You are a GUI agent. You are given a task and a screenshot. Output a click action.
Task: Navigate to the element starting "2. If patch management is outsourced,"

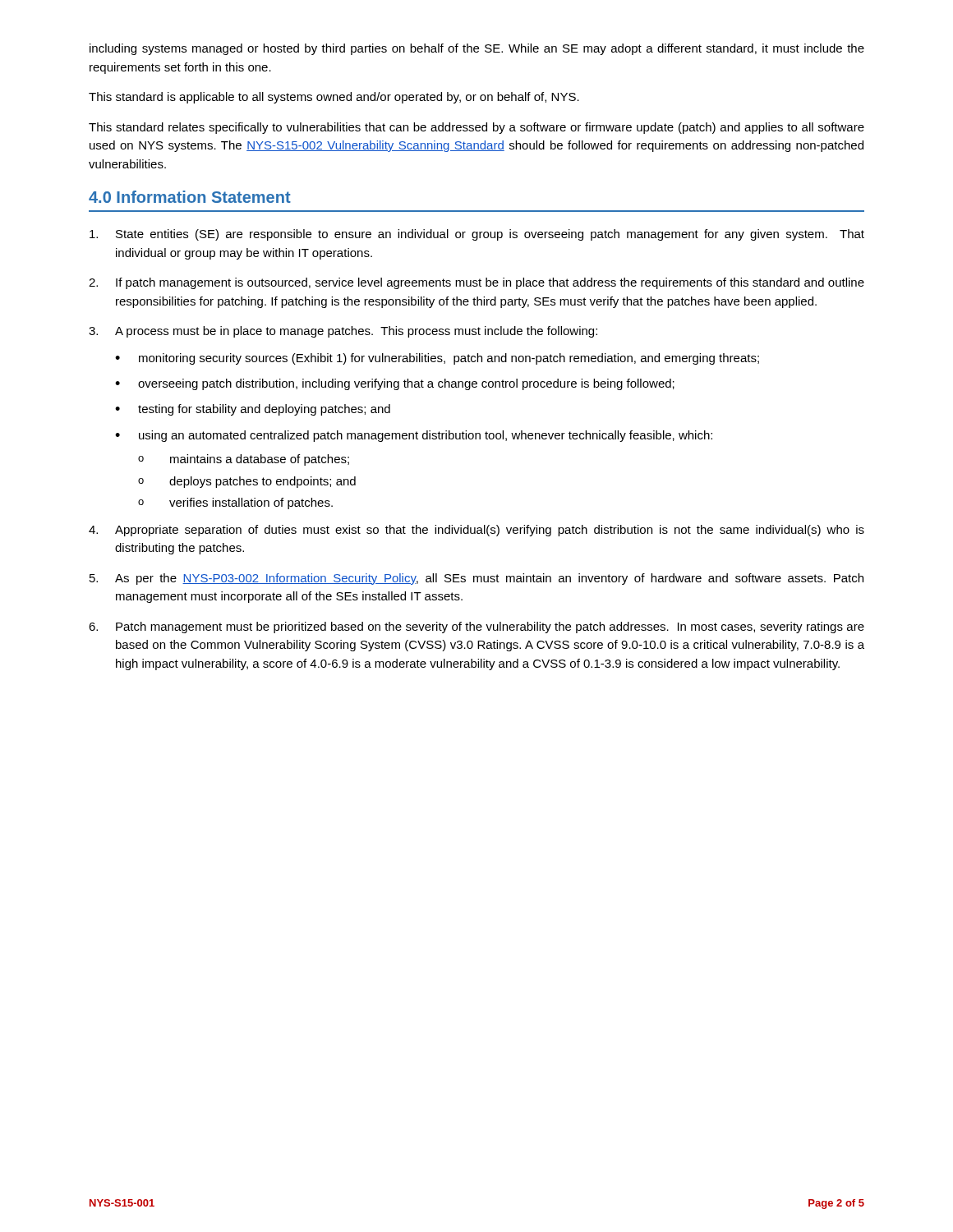coord(476,292)
